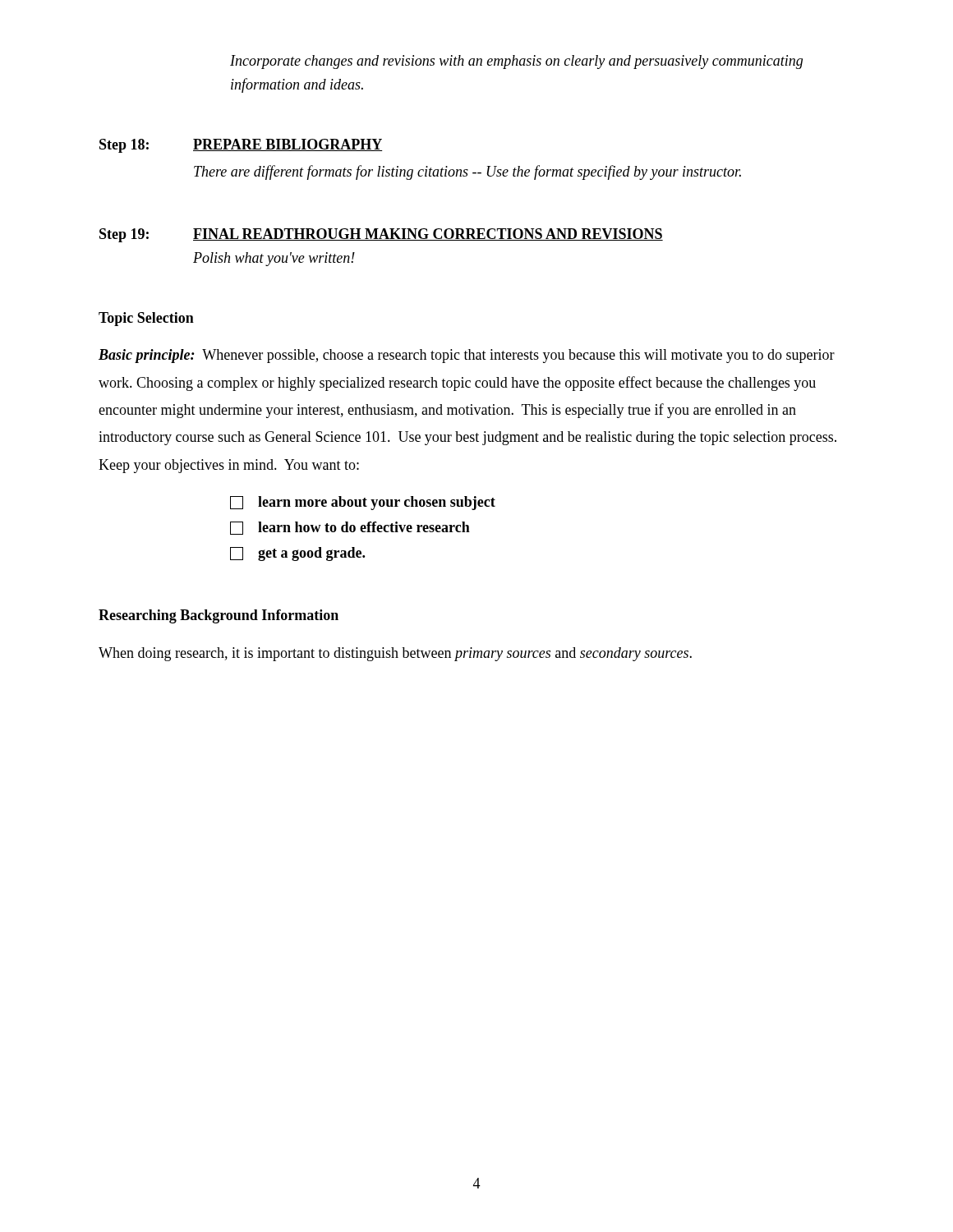This screenshot has height=1232, width=953.
Task: Find the section header containing "Topic Selection"
Action: 146,318
